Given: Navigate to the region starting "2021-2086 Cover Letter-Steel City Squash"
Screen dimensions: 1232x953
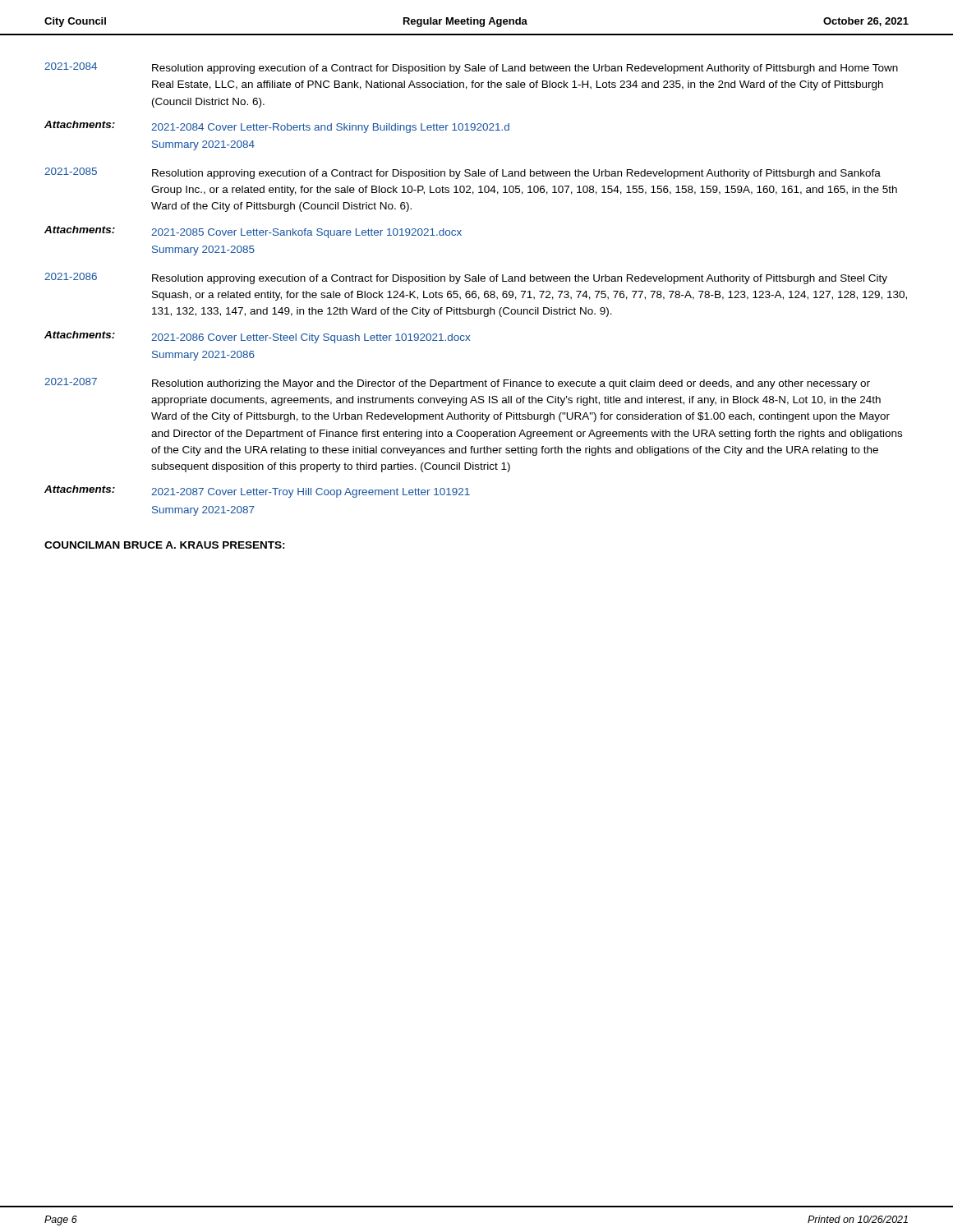Looking at the screenshot, I should click(311, 338).
